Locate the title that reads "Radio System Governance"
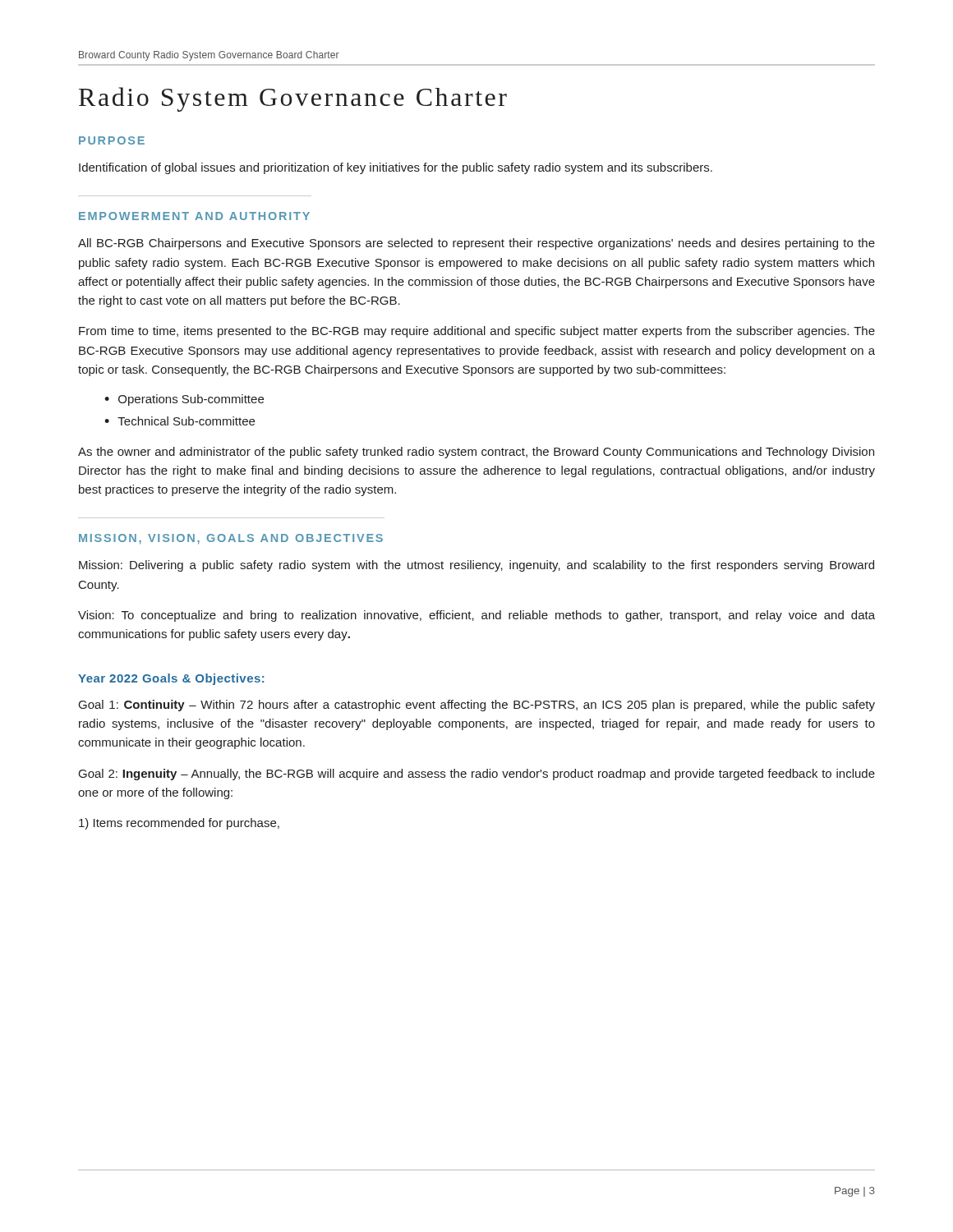Screen dimensions: 1232x953 (x=476, y=90)
